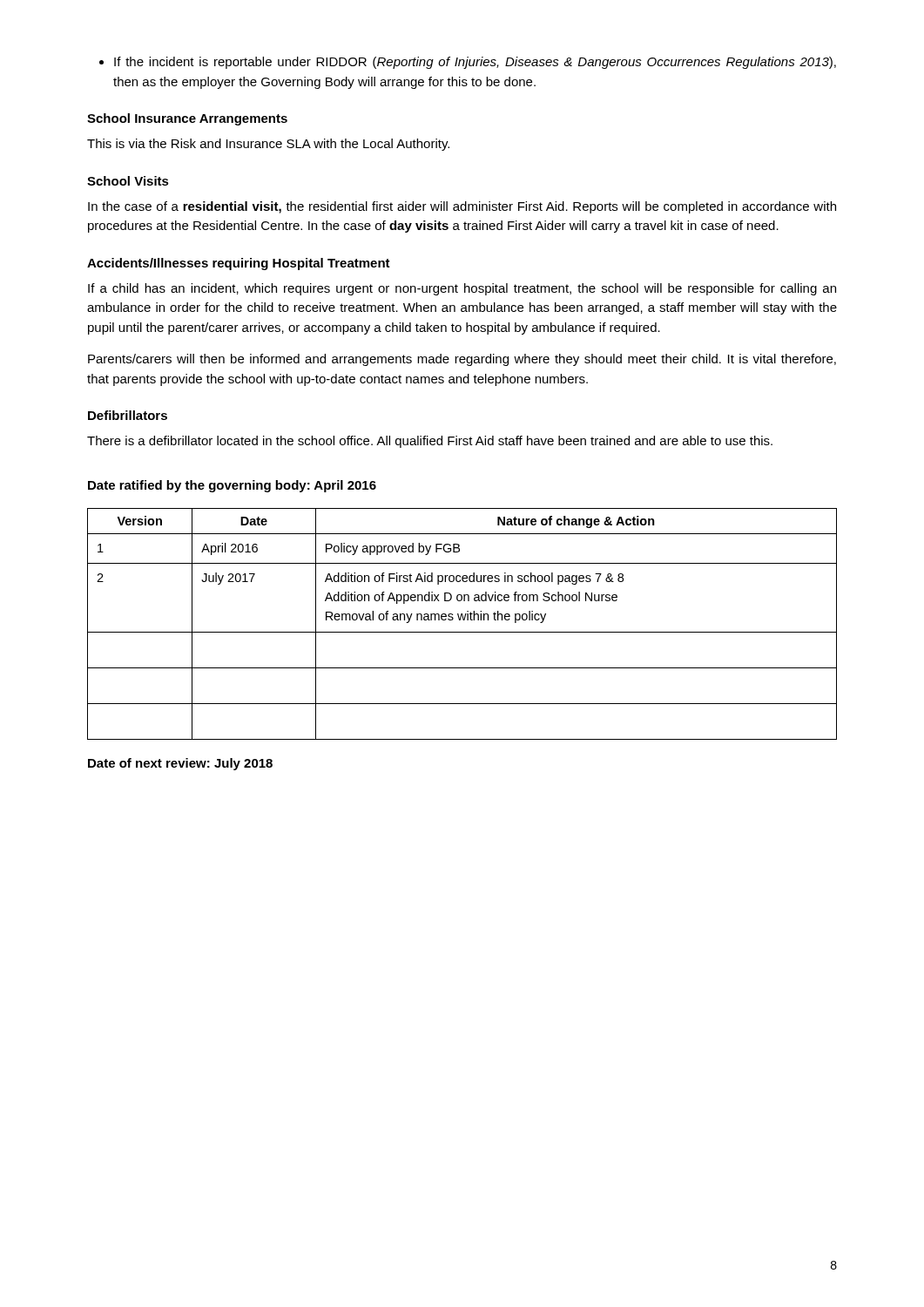Find the block on this page that starts "If a child has an"
The height and width of the screenshot is (1307, 924).
462,307
